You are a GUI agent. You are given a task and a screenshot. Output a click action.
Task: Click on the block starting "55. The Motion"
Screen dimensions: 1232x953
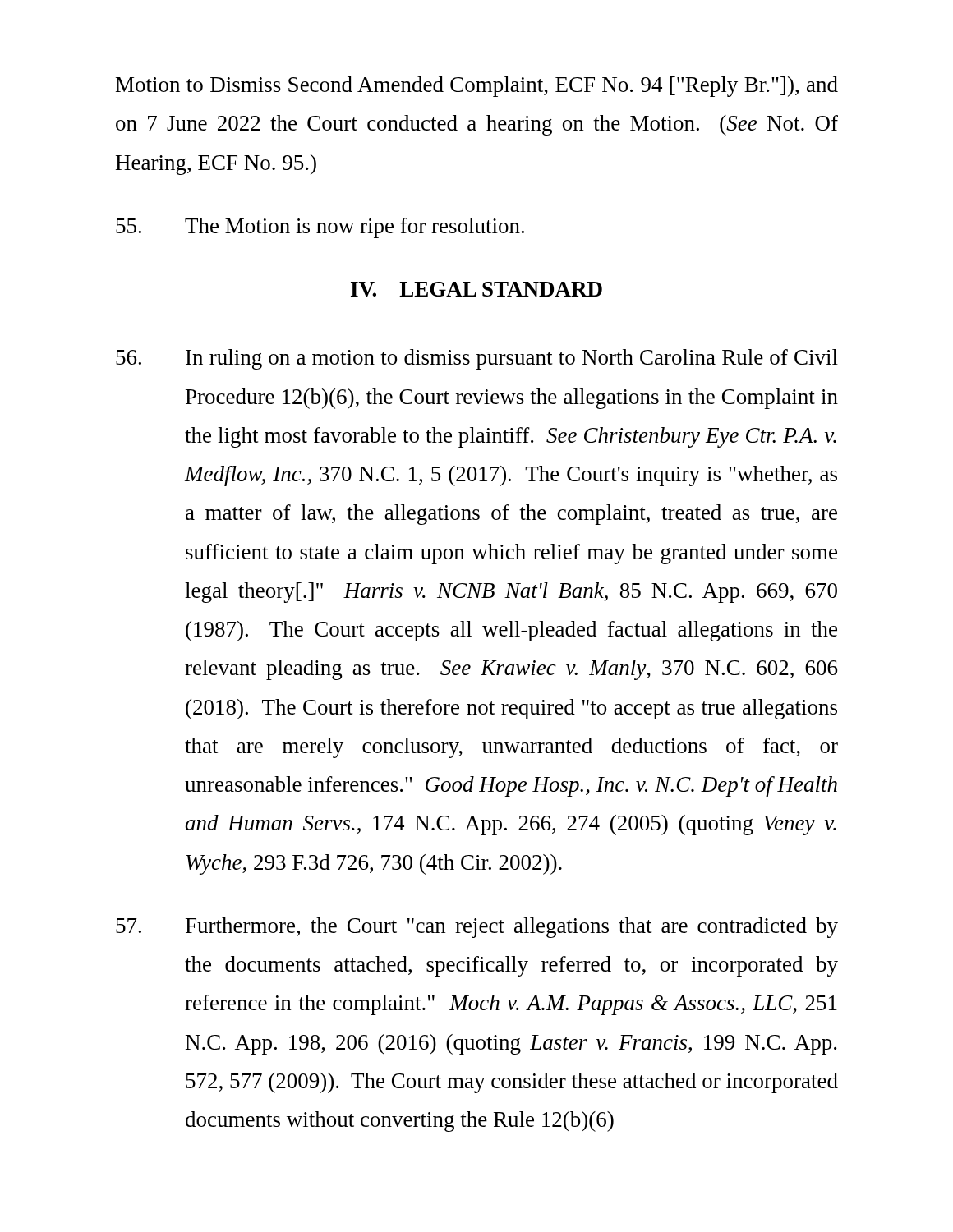[x=476, y=226]
